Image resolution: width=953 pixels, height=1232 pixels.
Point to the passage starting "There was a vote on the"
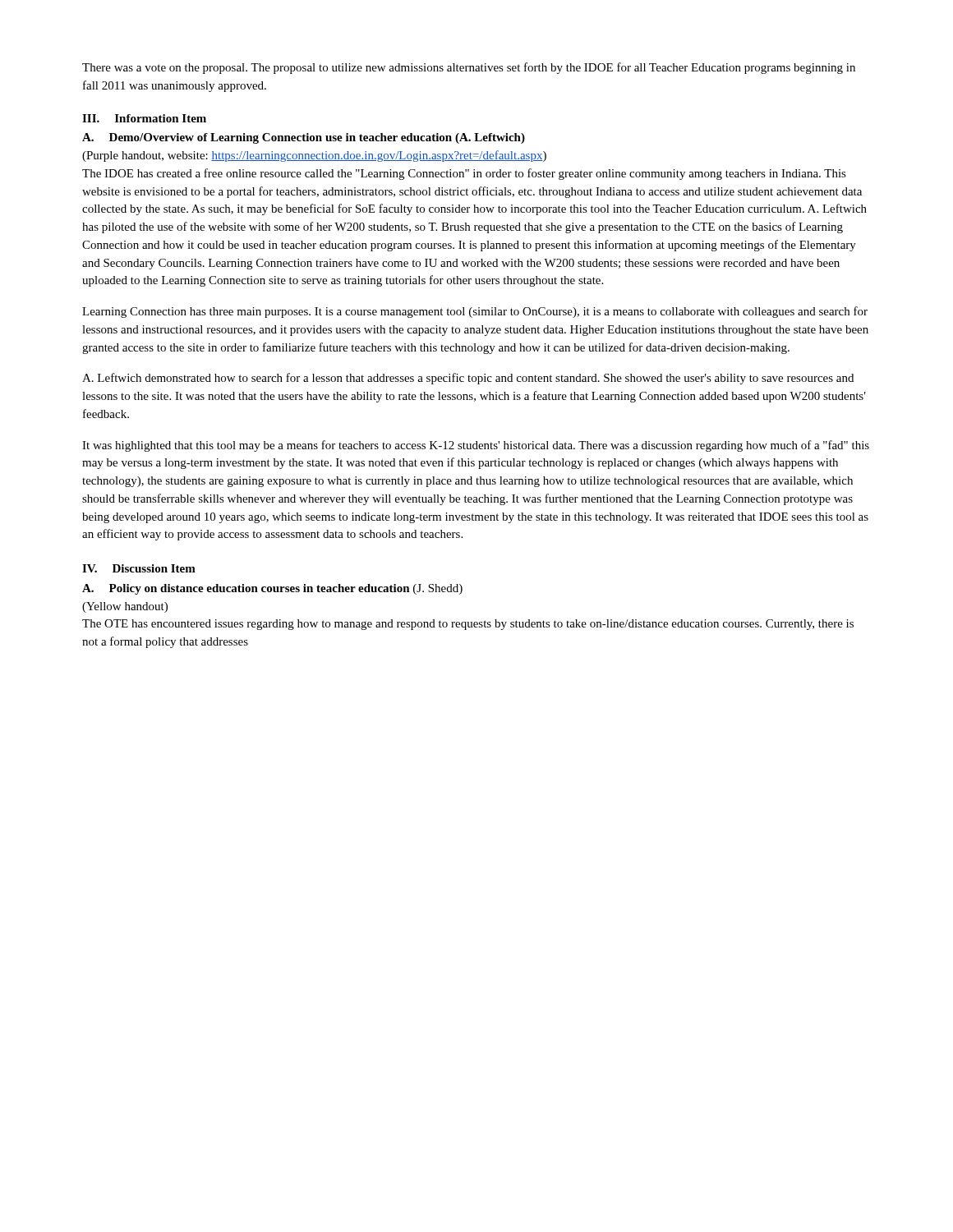pyautogui.click(x=476, y=77)
